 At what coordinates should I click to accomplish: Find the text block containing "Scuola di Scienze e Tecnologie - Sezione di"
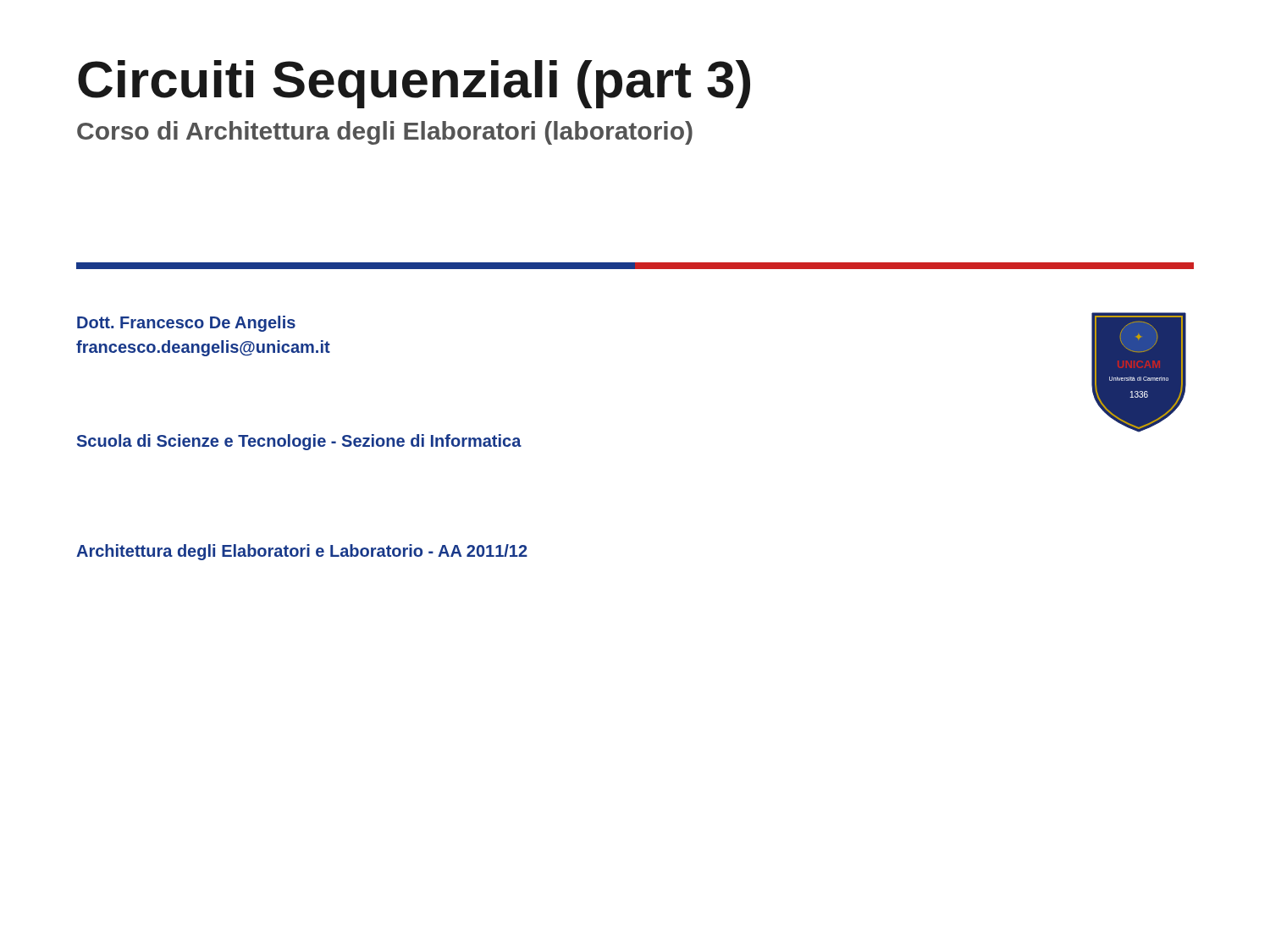(x=299, y=441)
